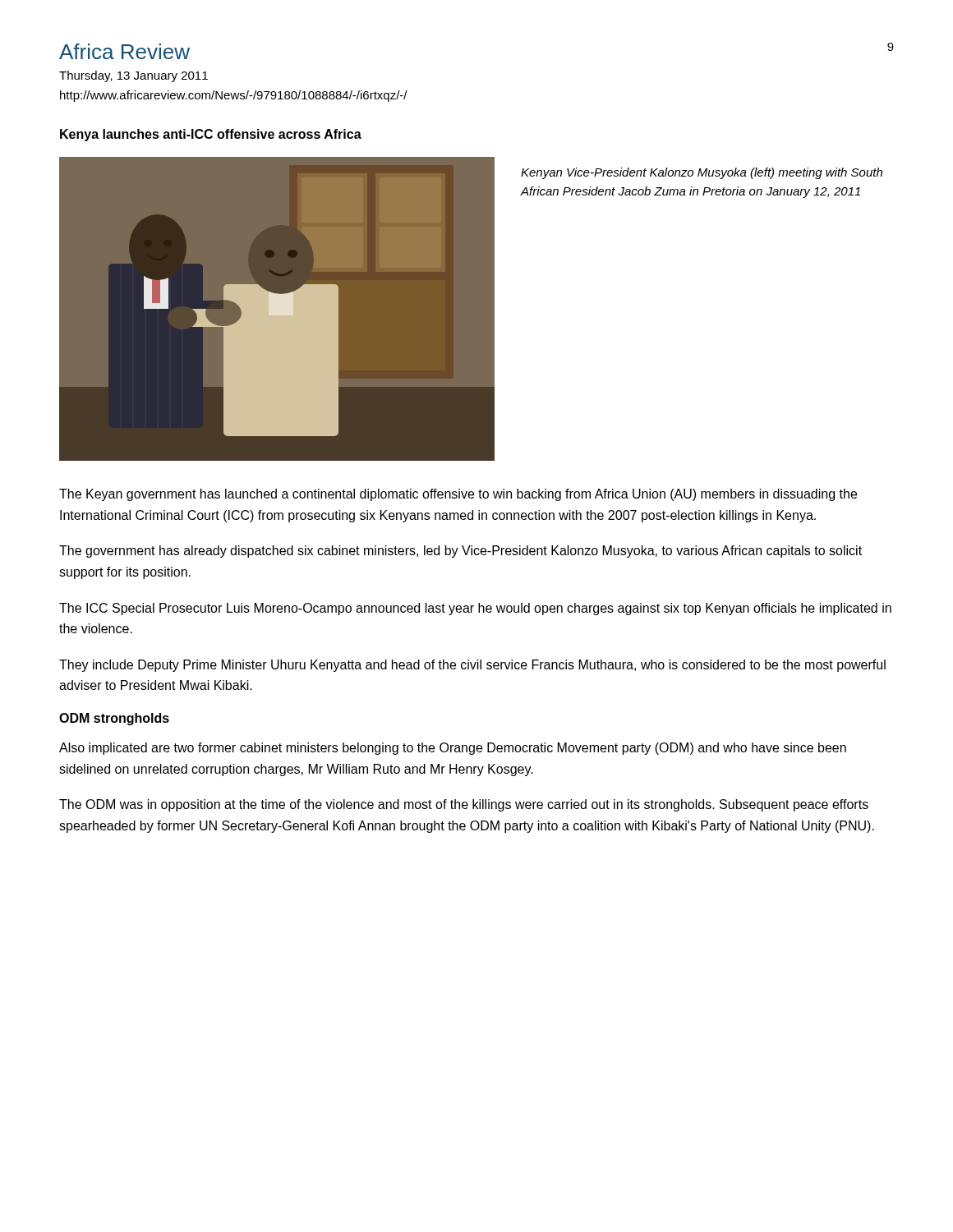953x1232 pixels.
Task: Select the block starting "Kenya launches anti-ICC offensive across"
Action: pyautogui.click(x=210, y=134)
